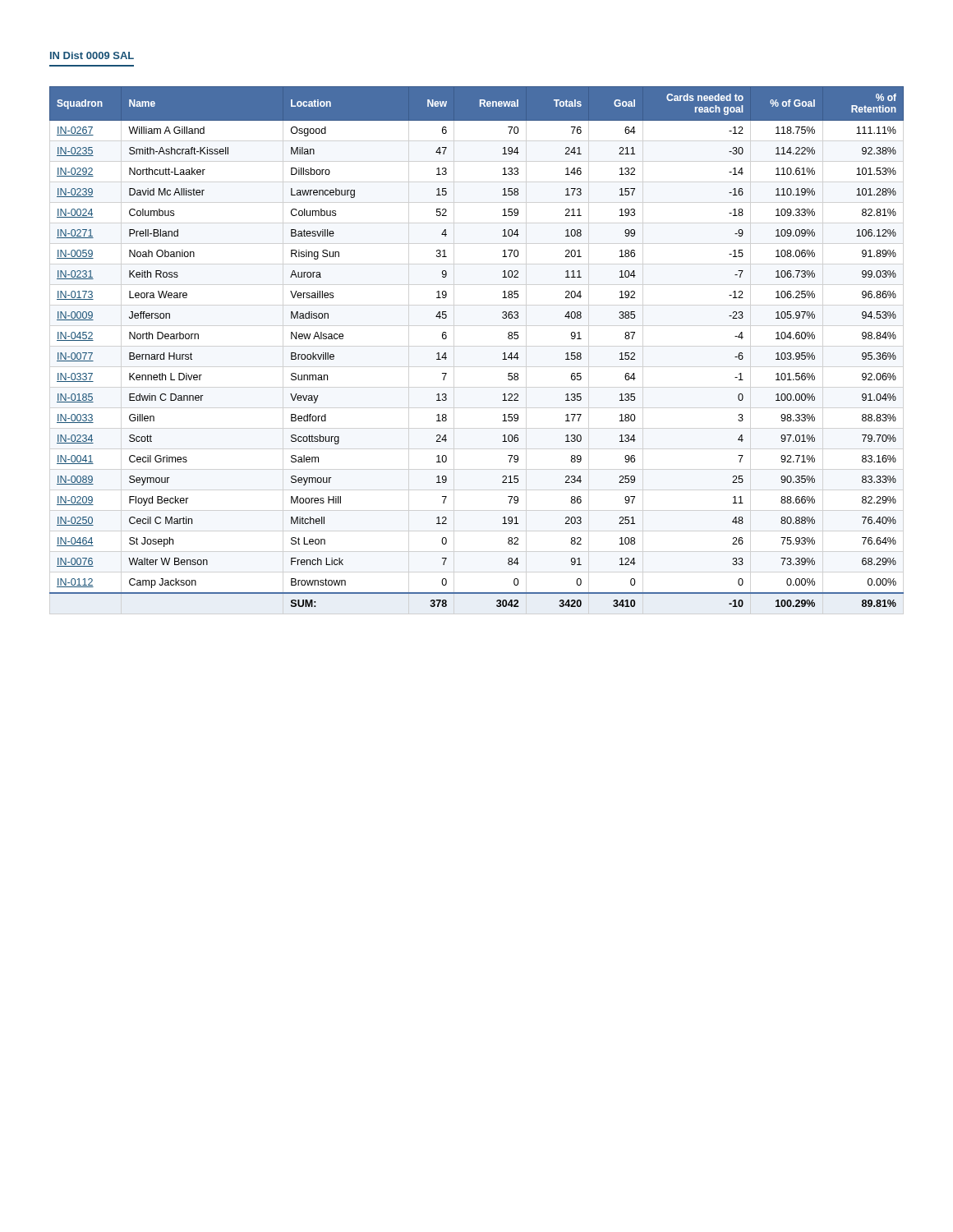This screenshot has width=953, height=1232.
Task: Click where it says "IN Dist 0009 SAL"
Action: point(92,58)
